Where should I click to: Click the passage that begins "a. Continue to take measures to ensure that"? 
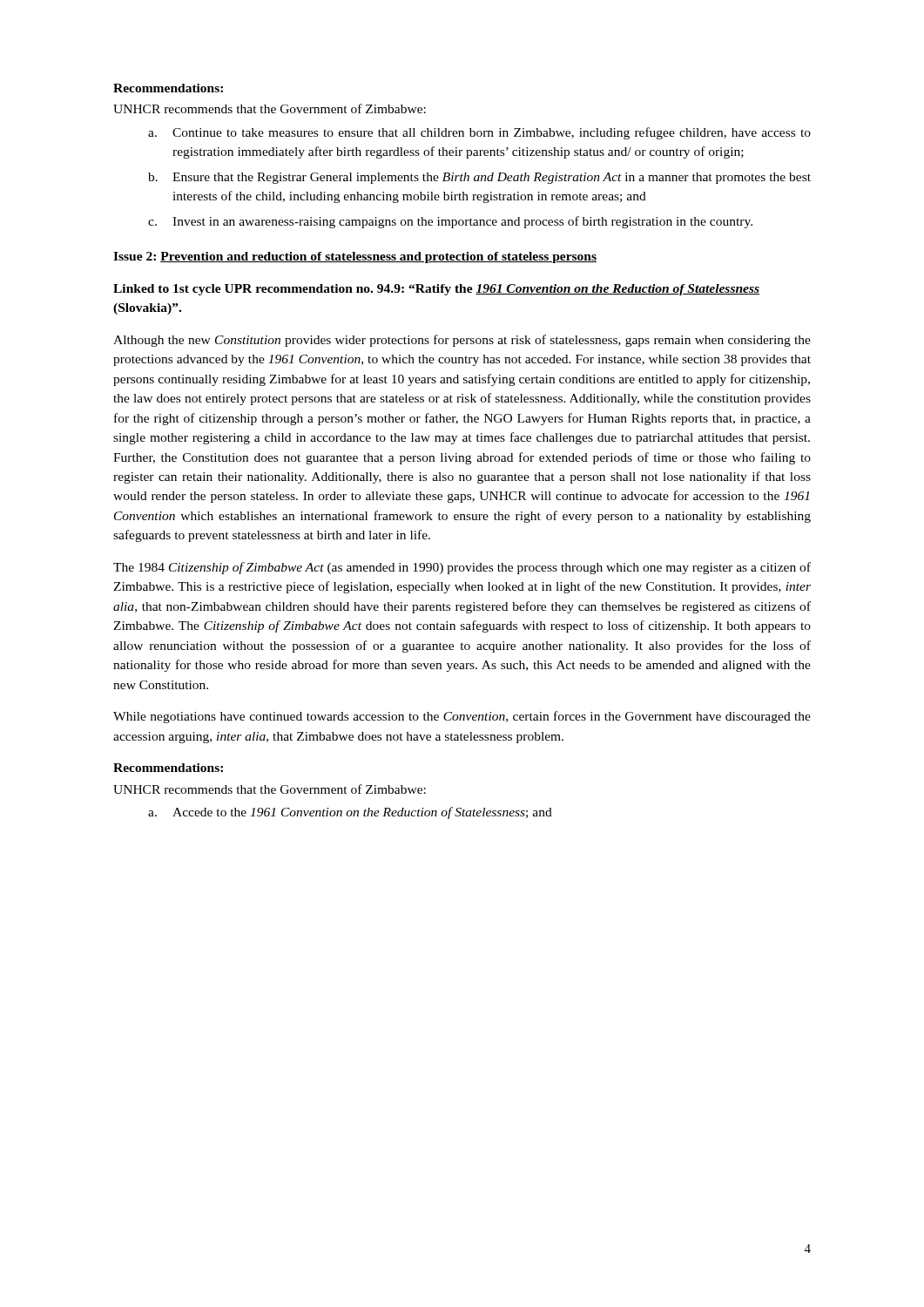click(x=479, y=142)
